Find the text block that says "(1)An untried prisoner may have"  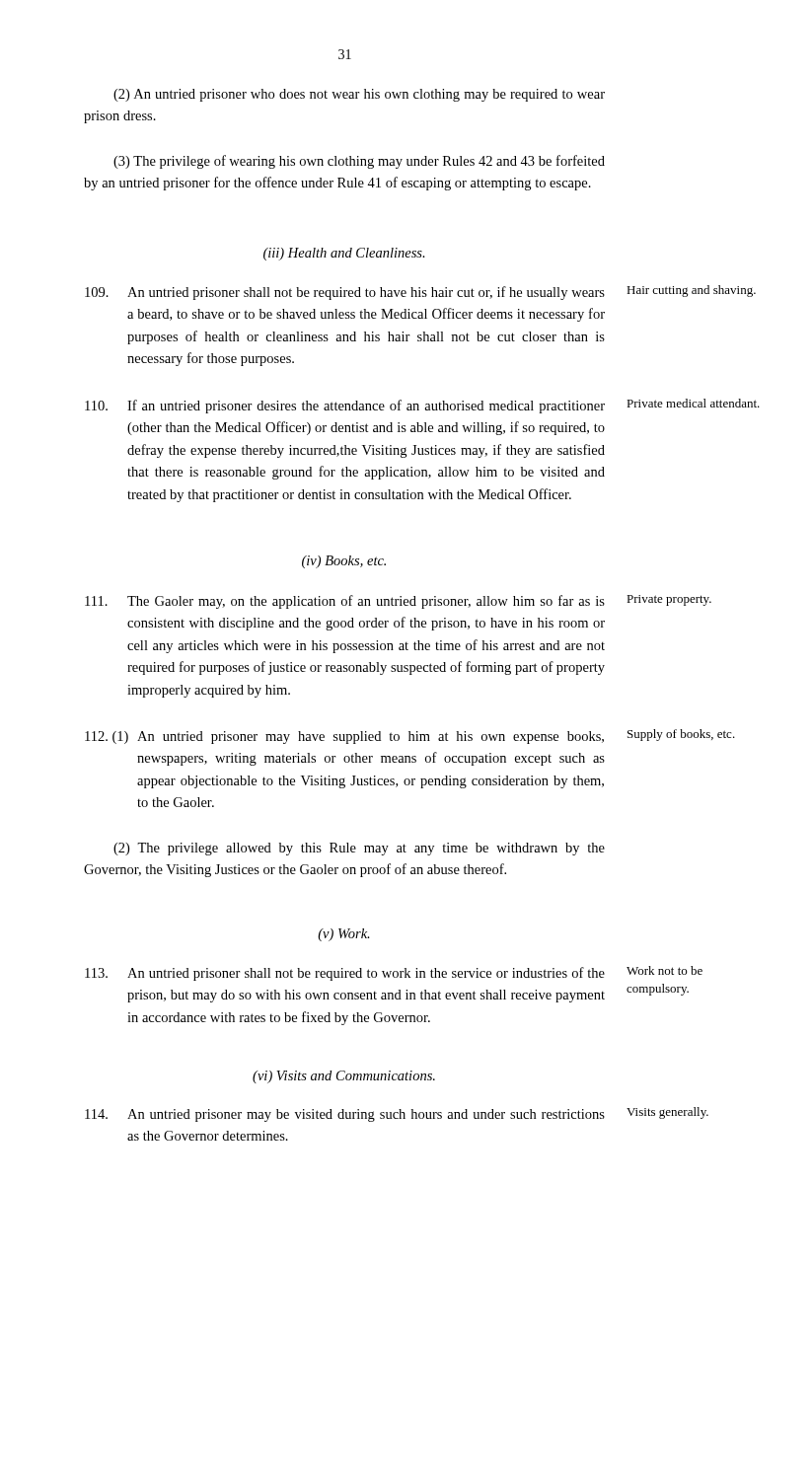coord(344,770)
